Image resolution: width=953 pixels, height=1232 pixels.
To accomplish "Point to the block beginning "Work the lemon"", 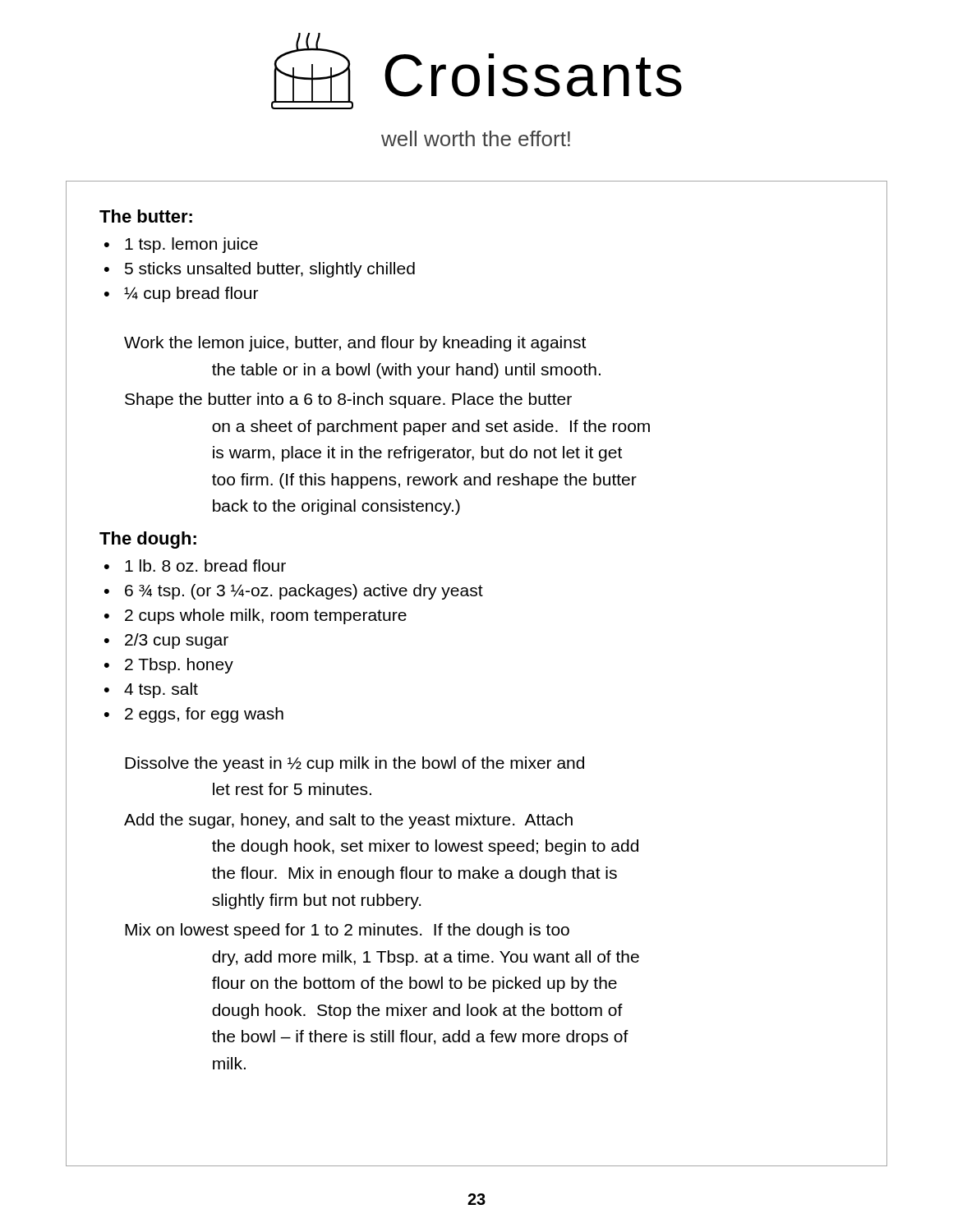I will (489, 425).
